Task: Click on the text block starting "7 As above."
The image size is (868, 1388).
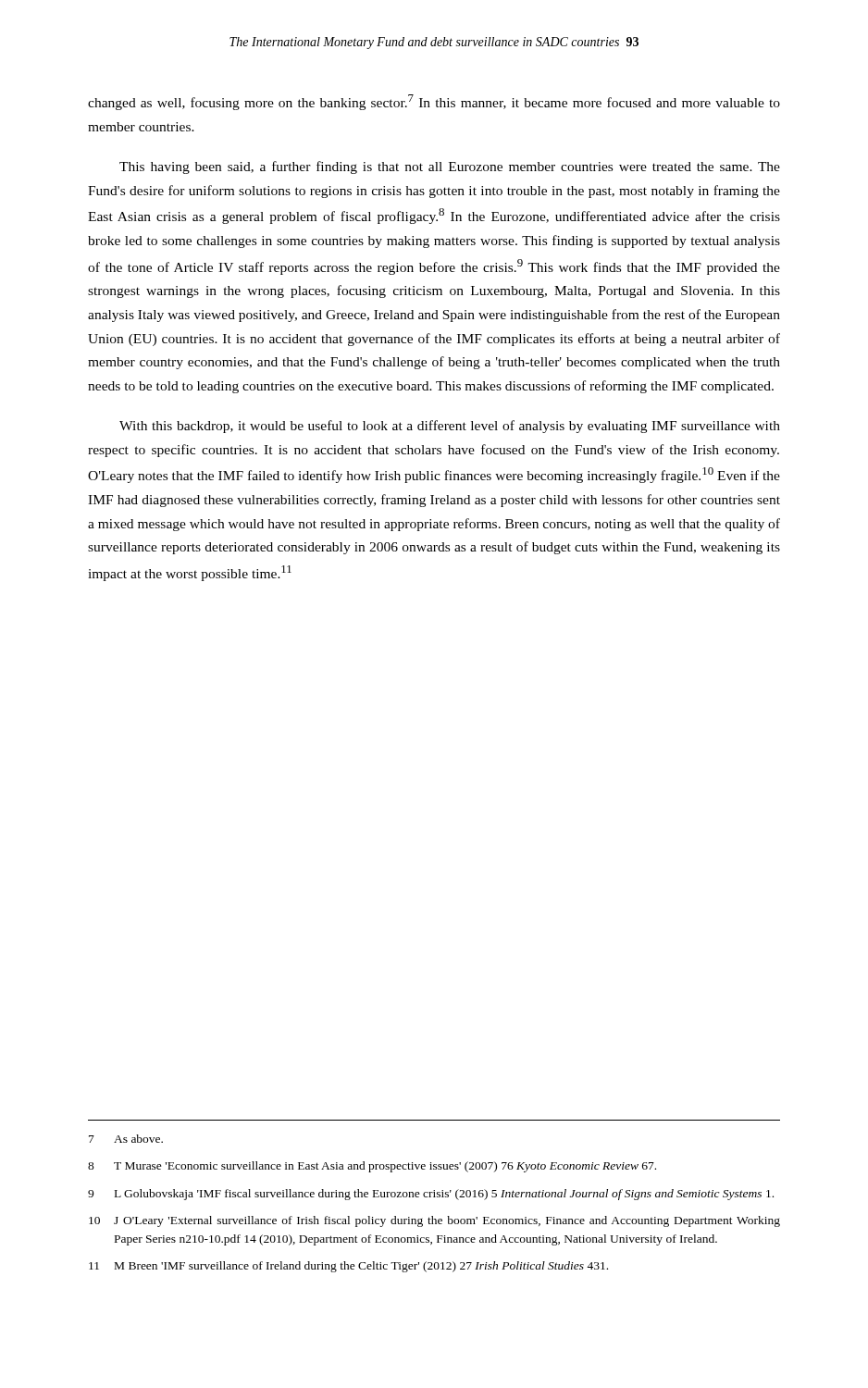Action: pos(126,1139)
